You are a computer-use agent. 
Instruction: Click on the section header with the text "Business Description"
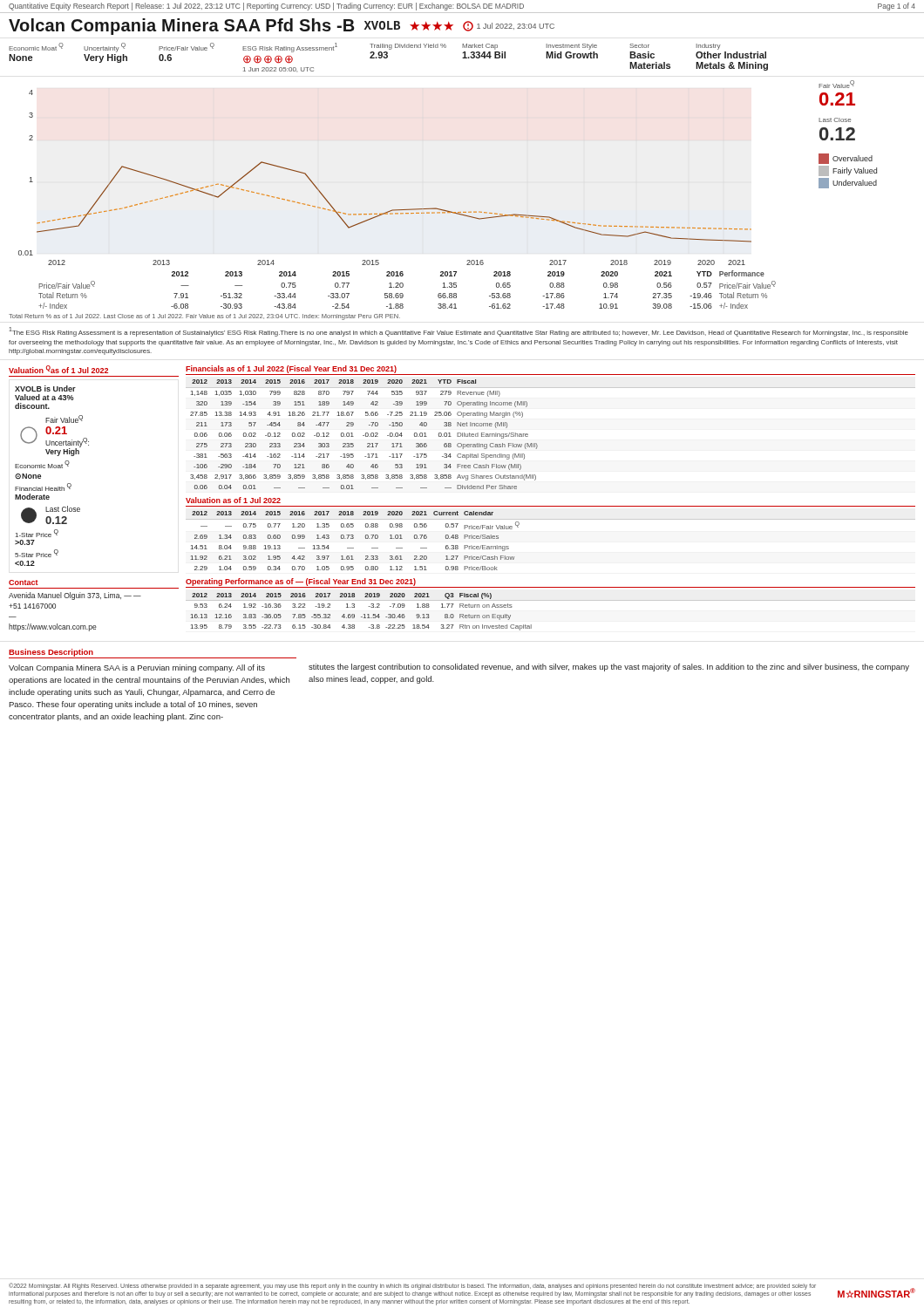pos(51,652)
